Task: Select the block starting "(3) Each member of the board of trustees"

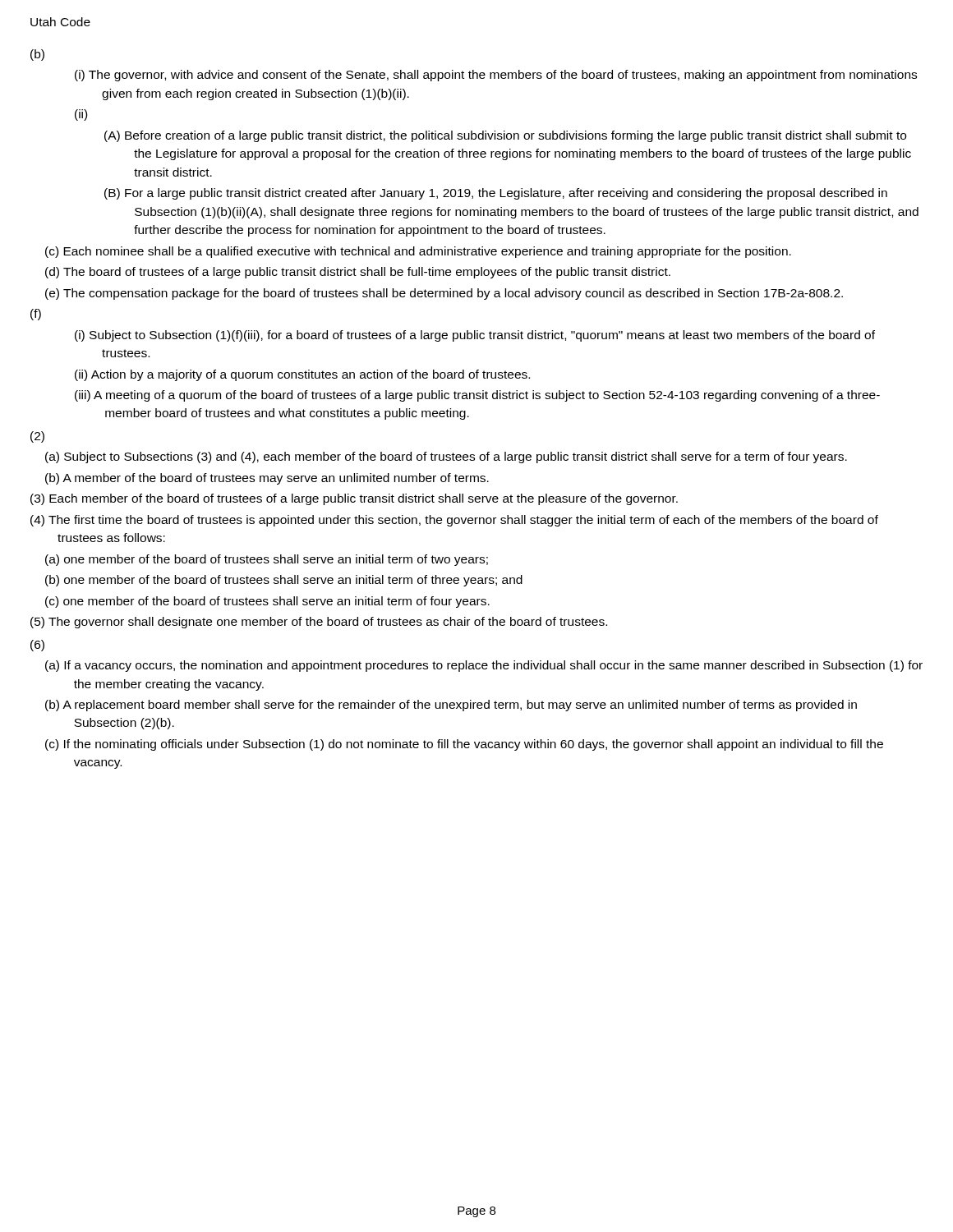Action: [354, 498]
